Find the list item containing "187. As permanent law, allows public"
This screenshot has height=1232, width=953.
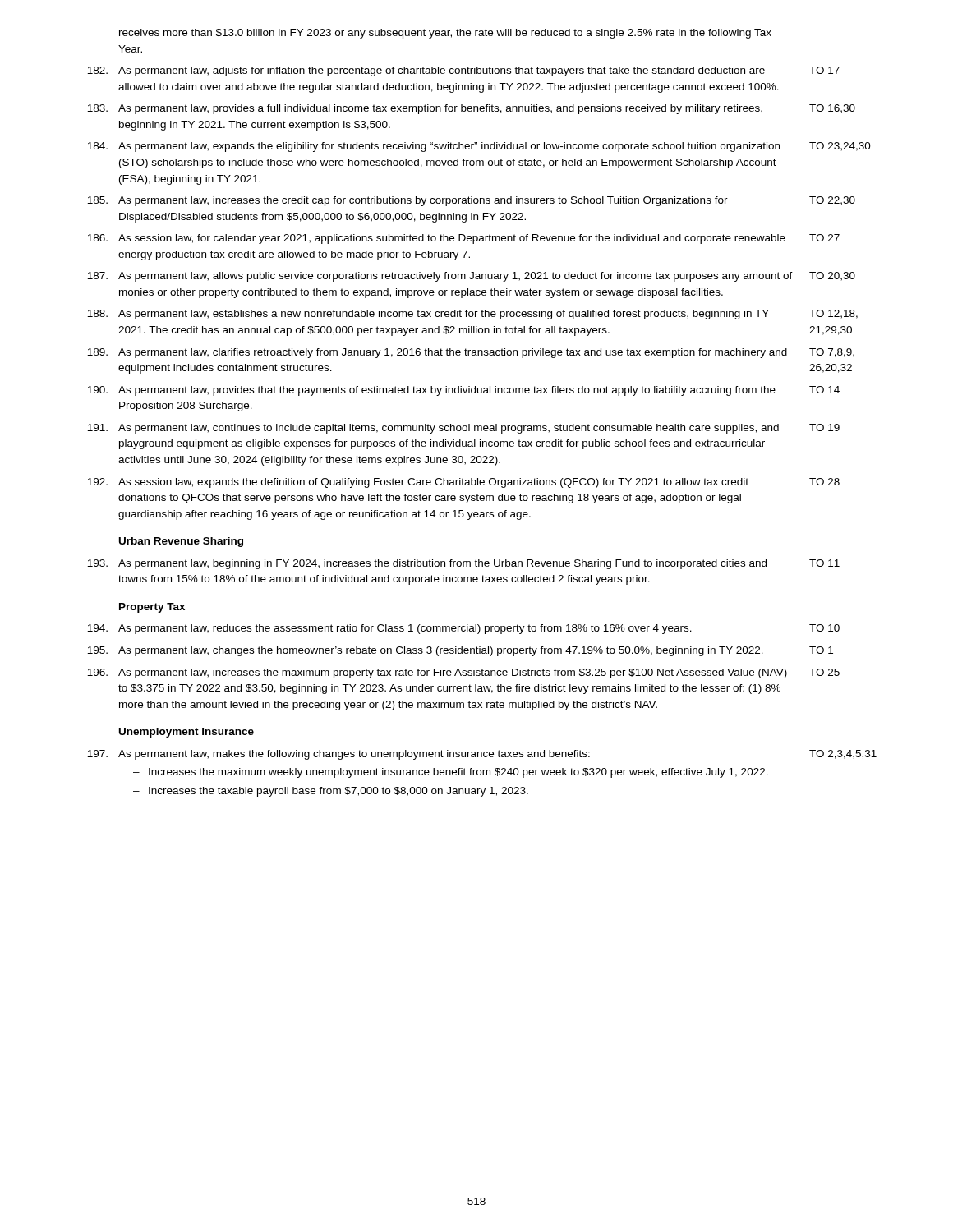(x=476, y=284)
